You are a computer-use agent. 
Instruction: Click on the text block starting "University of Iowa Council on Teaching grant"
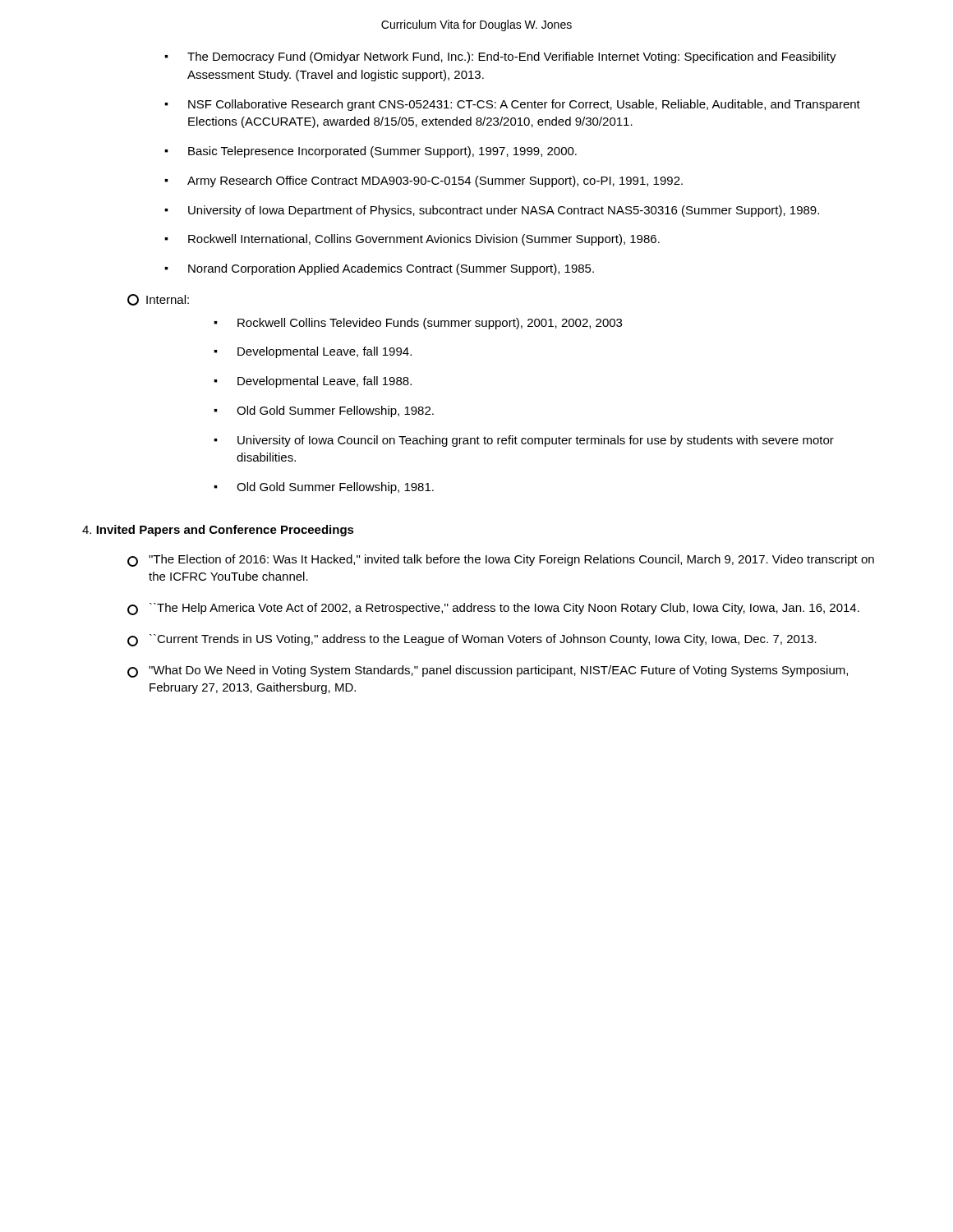535,448
